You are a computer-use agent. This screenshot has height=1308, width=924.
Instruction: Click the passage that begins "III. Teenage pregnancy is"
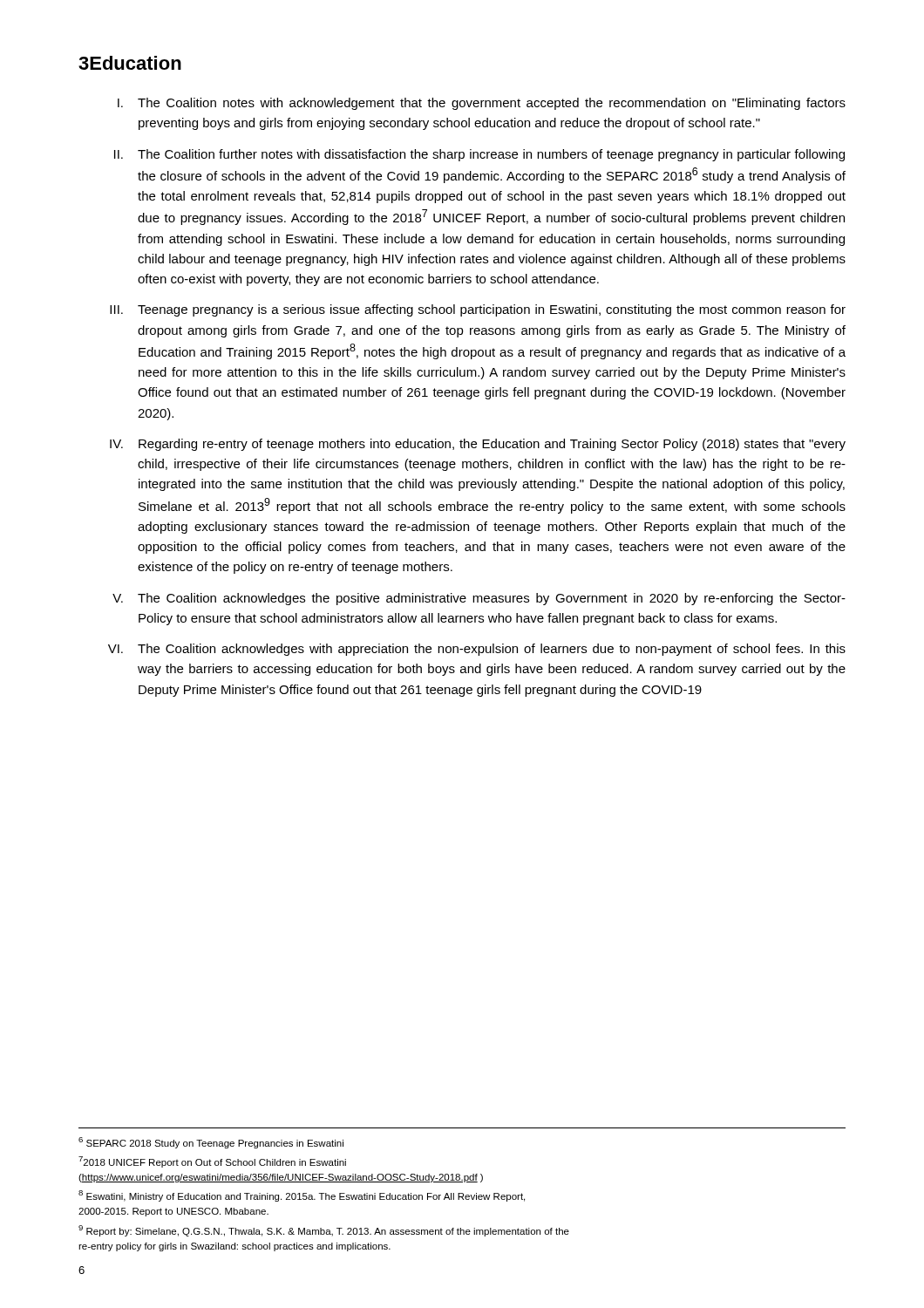tap(462, 361)
